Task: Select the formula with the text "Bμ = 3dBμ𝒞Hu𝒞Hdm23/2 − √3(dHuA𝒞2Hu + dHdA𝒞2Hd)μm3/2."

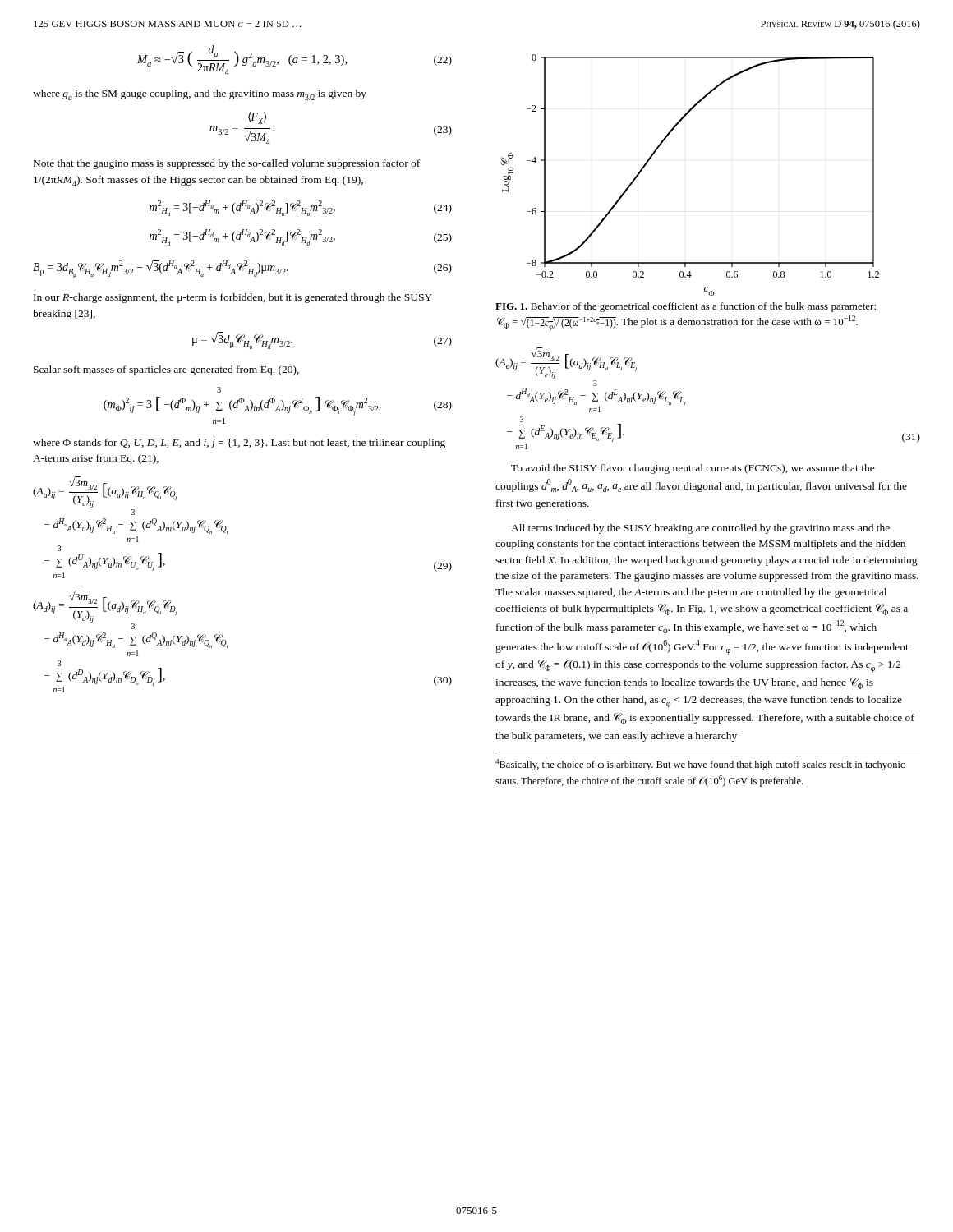Action: (x=242, y=268)
